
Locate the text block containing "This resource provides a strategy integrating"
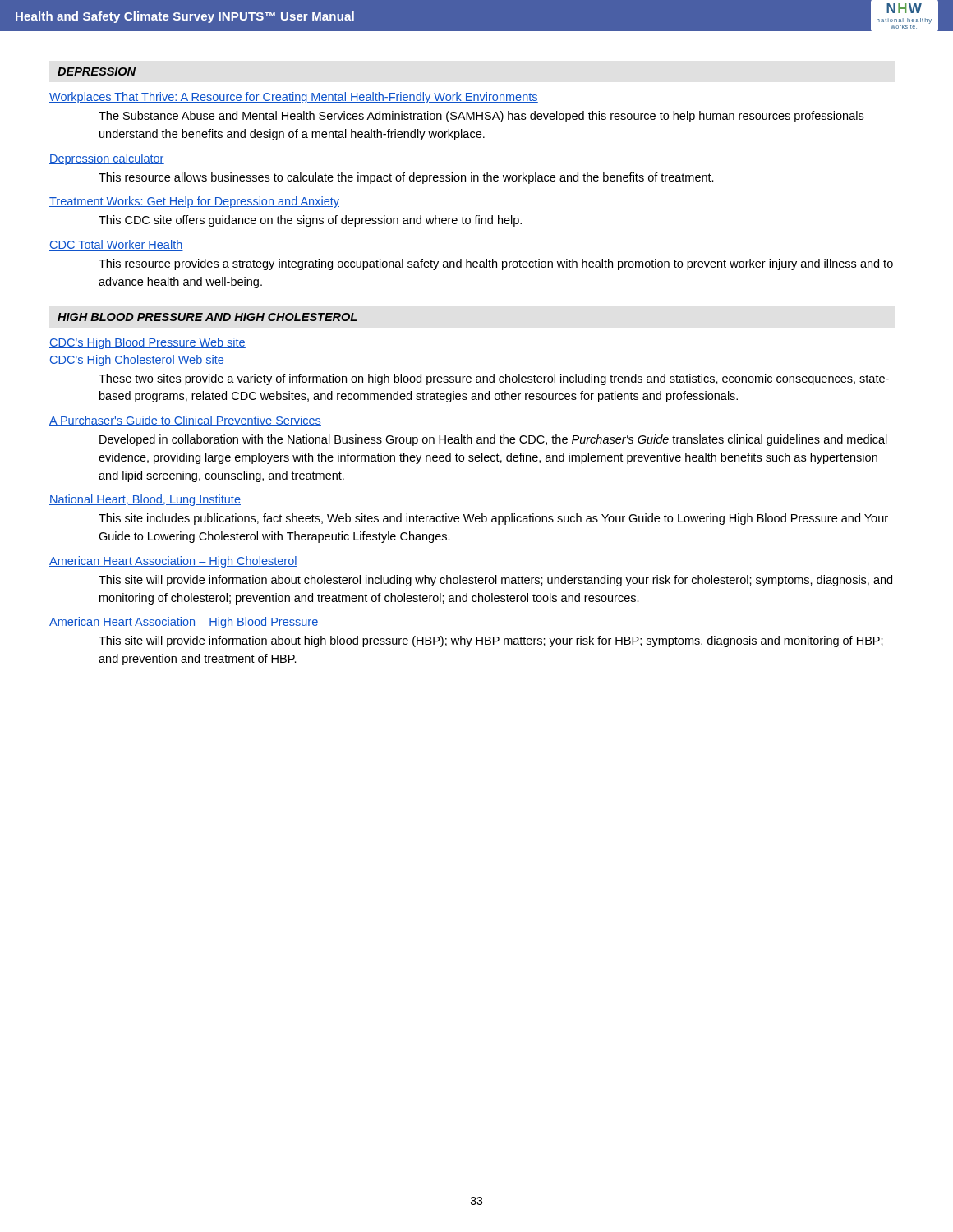pos(496,273)
